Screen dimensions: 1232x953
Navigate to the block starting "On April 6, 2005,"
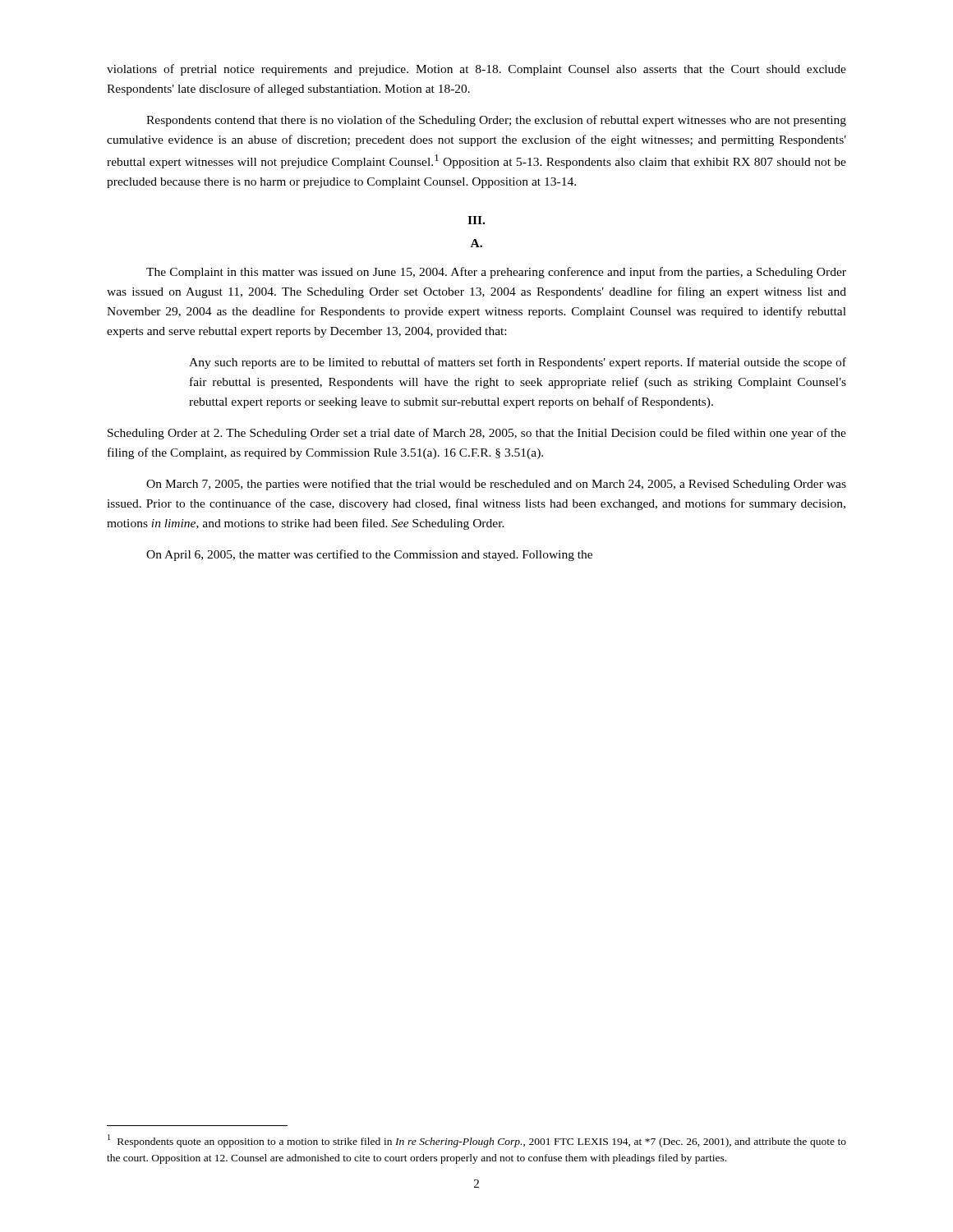tap(370, 554)
